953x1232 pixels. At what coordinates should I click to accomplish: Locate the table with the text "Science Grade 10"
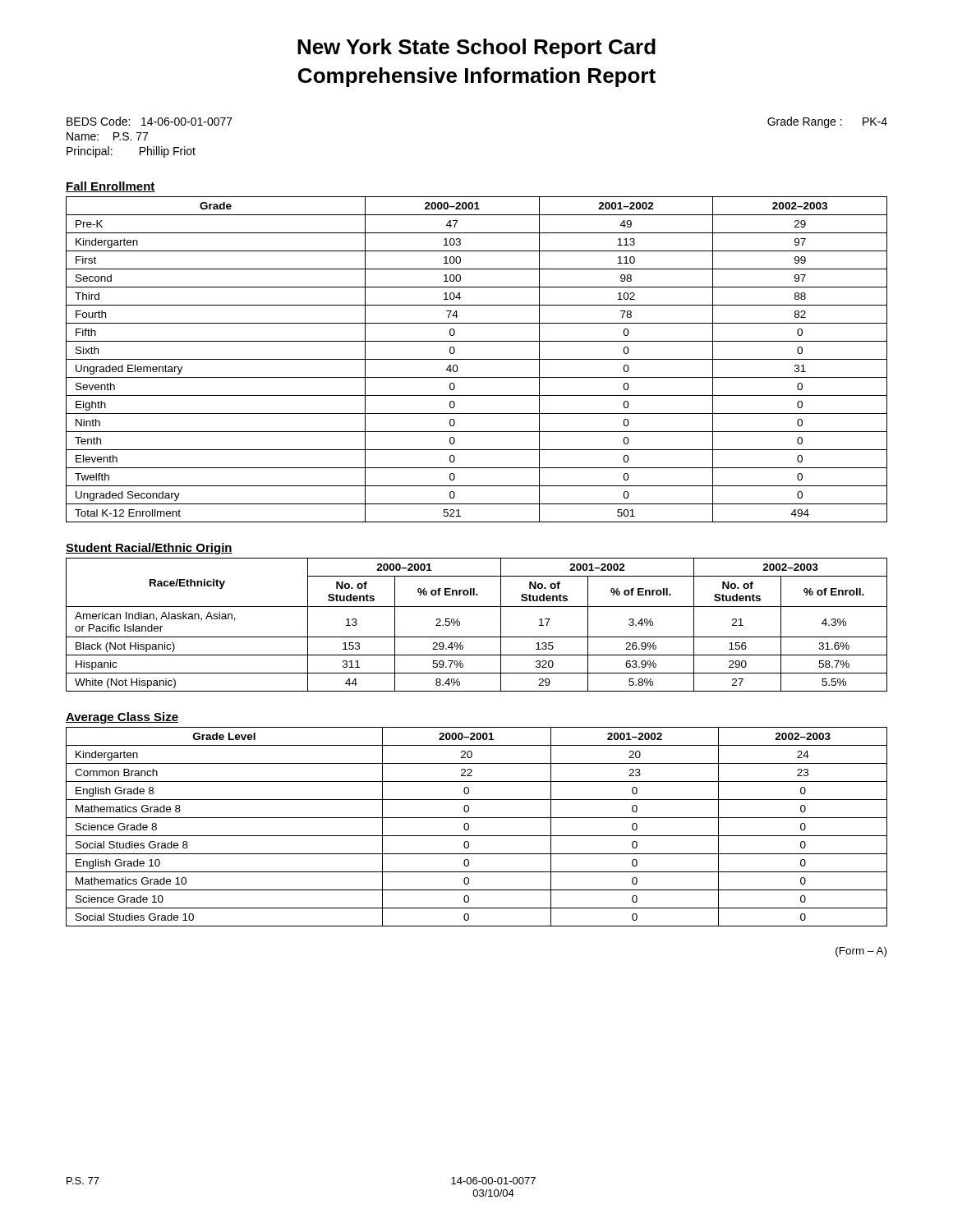coord(476,827)
